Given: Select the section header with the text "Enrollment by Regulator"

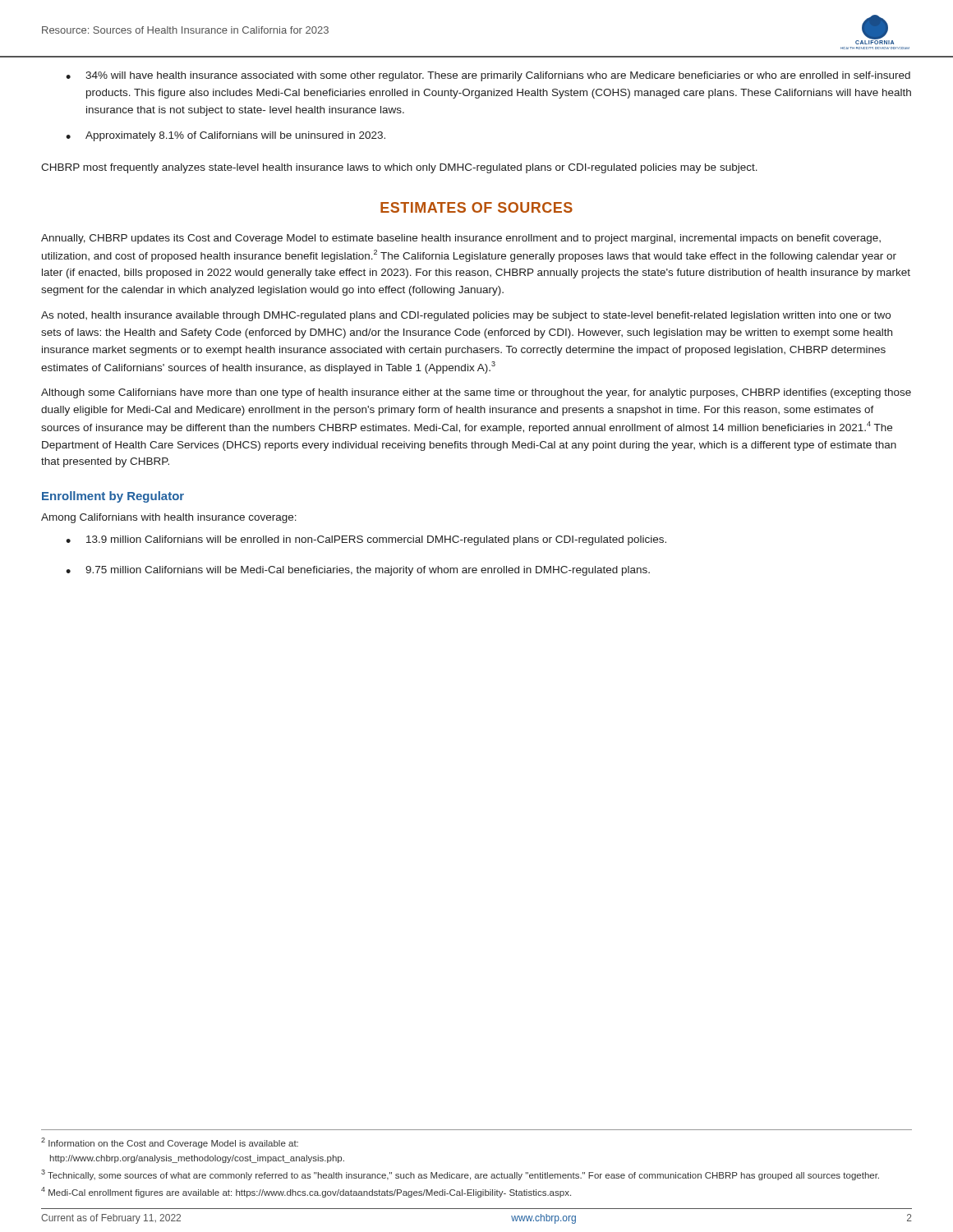Looking at the screenshot, I should click(x=113, y=496).
